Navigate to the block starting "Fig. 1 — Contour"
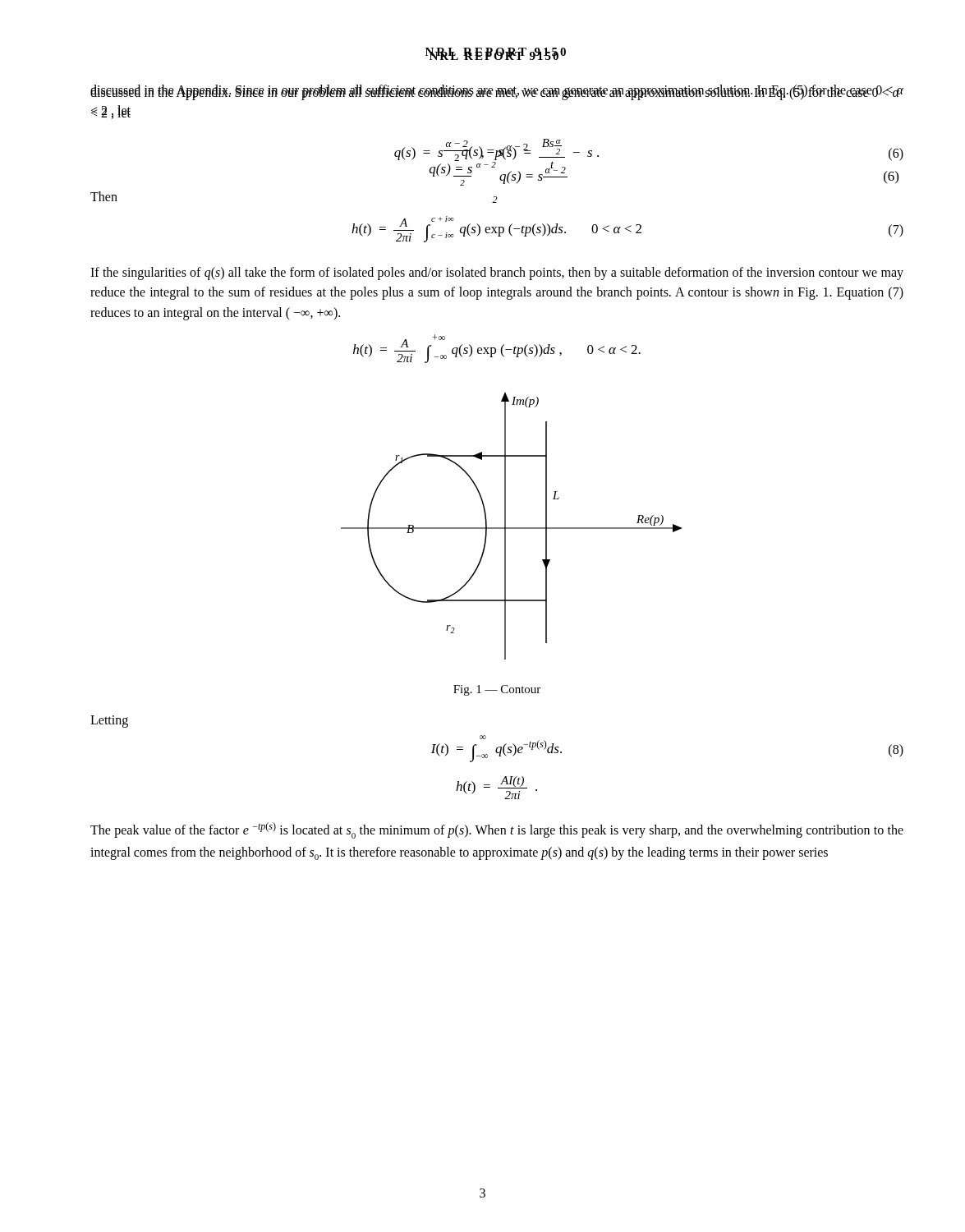This screenshot has height=1232, width=965. click(497, 689)
